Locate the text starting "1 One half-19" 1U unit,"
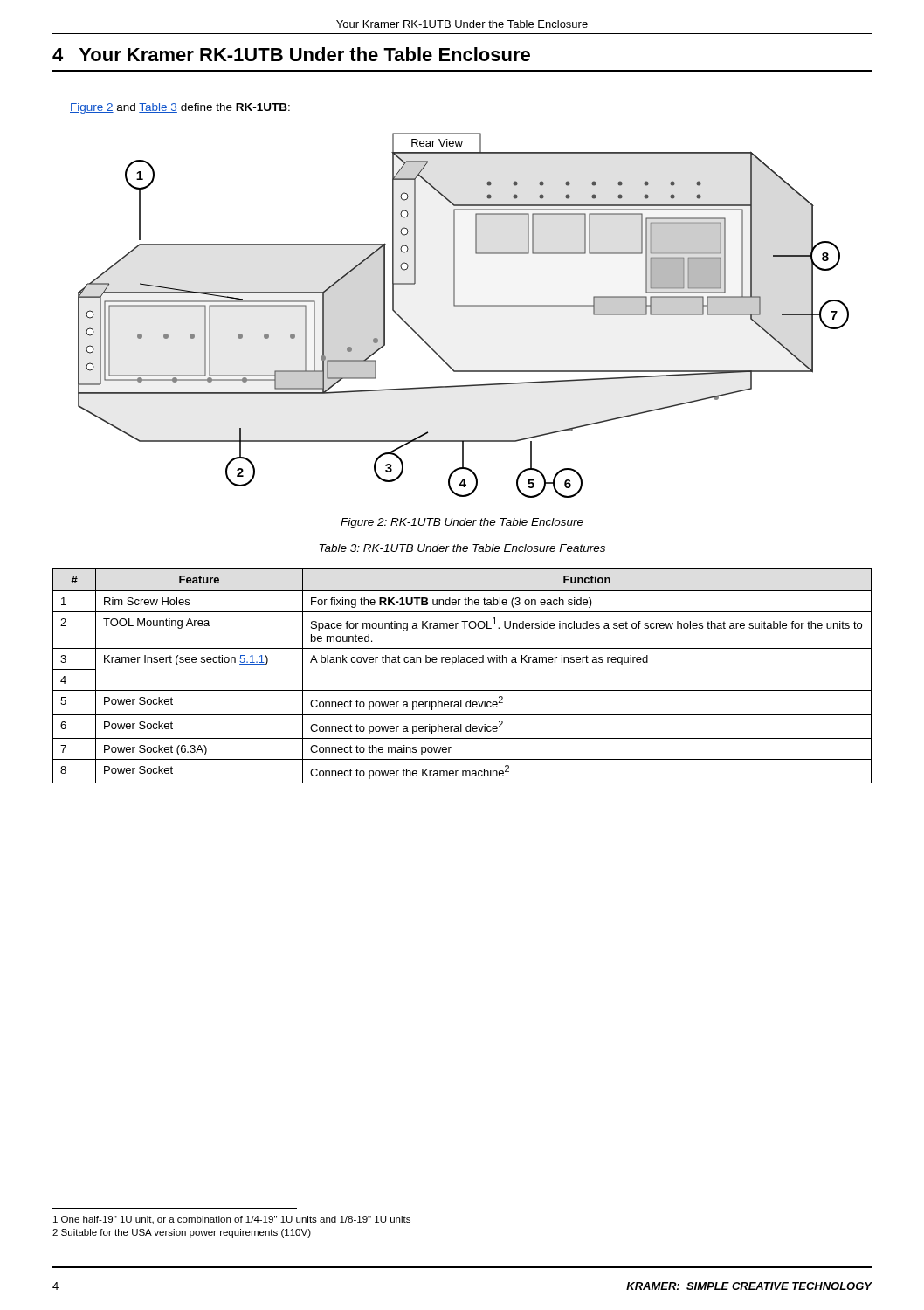Viewport: 924px width, 1310px height. point(232,1219)
